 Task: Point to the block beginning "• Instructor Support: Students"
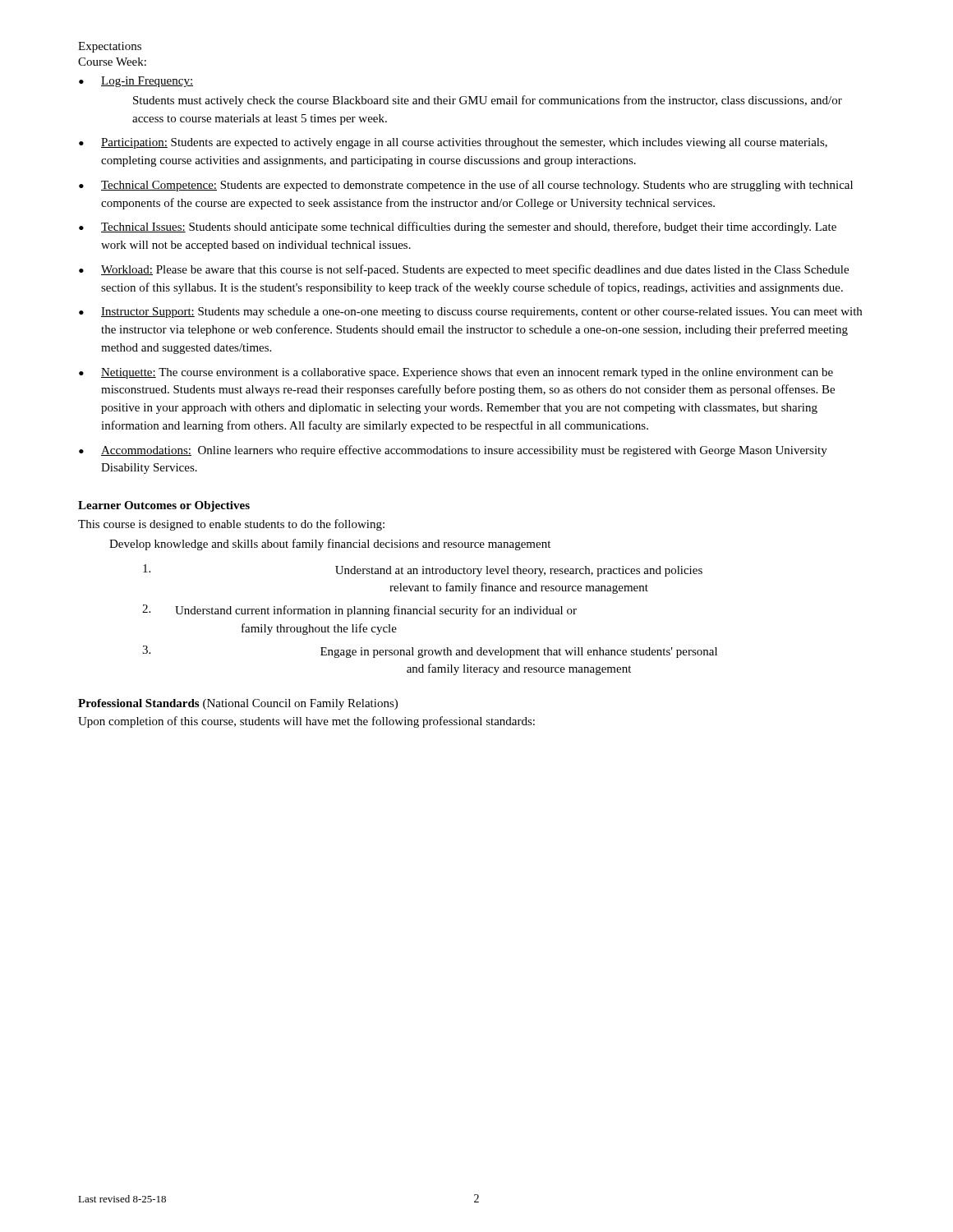click(x=470, y=330)
